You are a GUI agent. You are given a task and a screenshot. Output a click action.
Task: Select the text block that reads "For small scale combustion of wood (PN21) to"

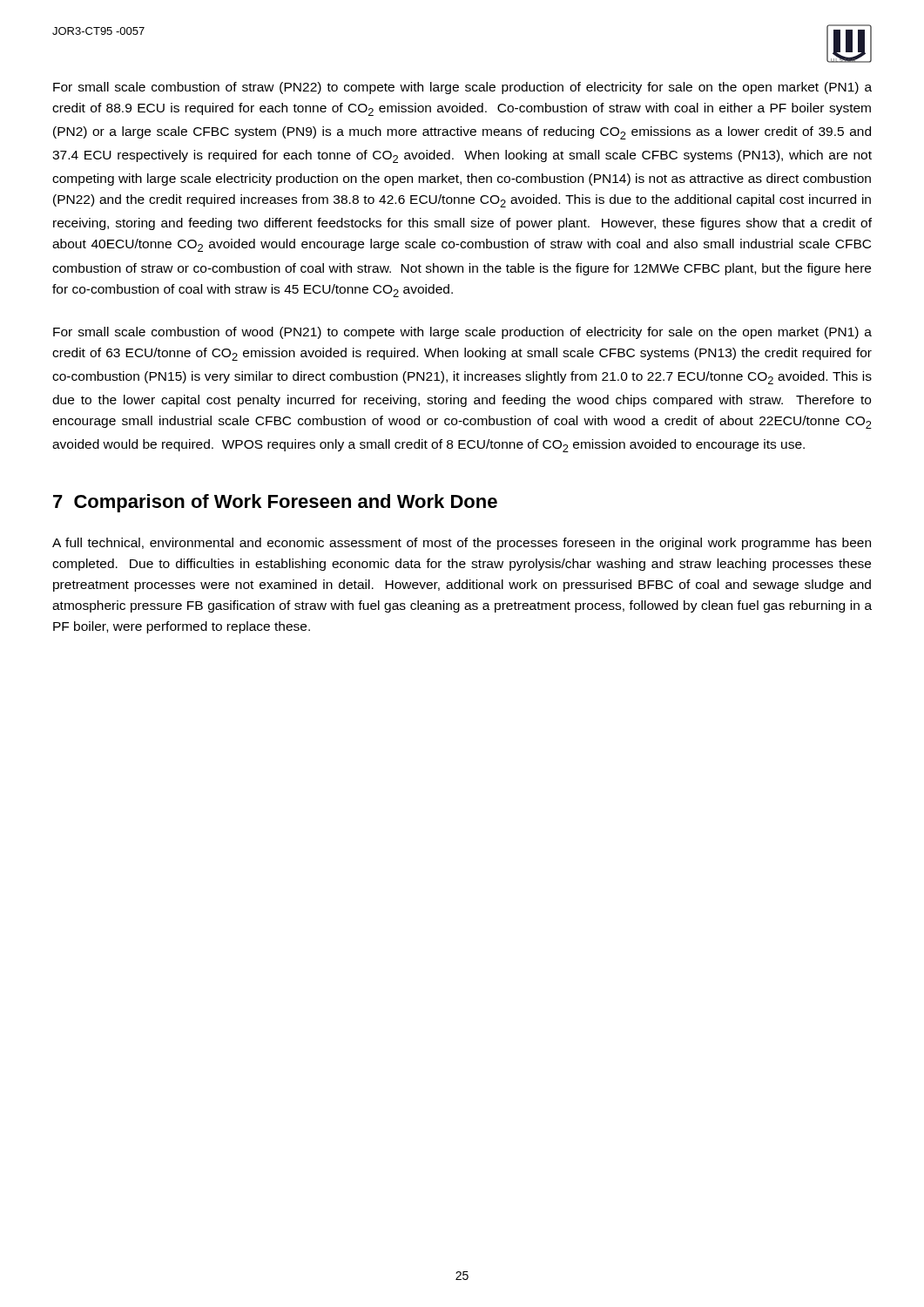coord(462,389)
